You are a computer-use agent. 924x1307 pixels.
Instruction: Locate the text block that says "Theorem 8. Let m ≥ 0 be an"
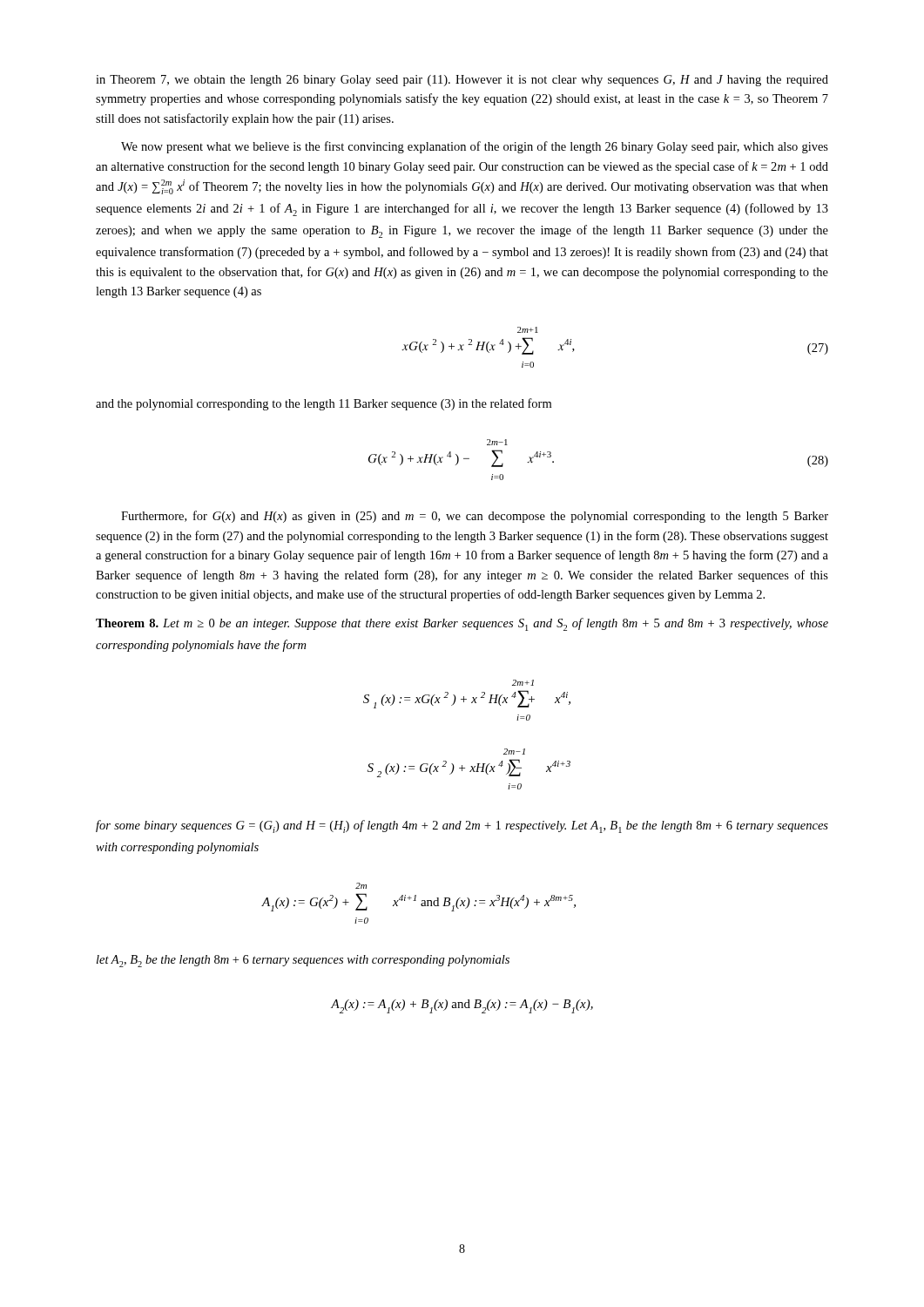(x=462, y=634)
